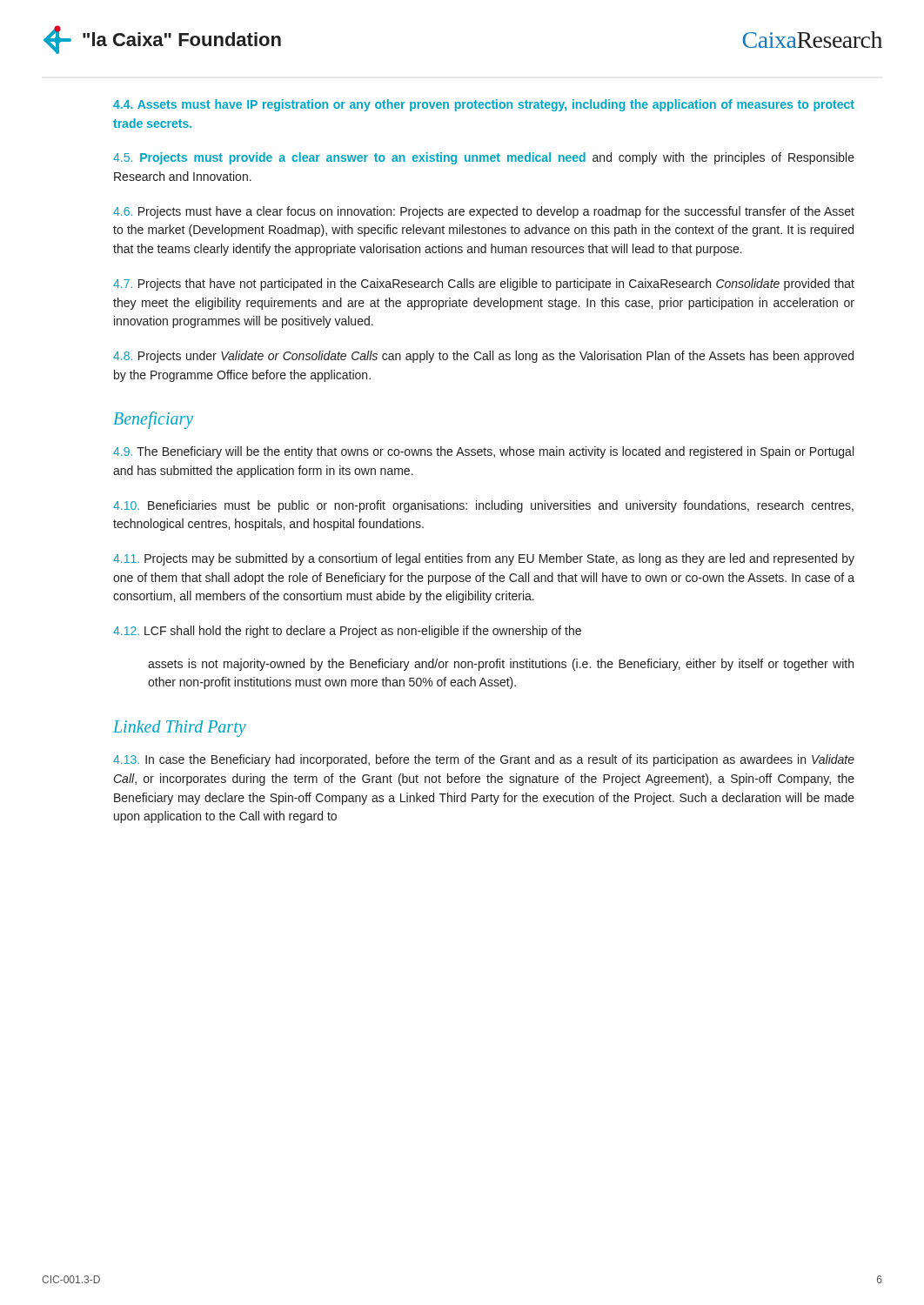Where is the passage that starts "8. Projects under Validate"?

pos(484,366)
